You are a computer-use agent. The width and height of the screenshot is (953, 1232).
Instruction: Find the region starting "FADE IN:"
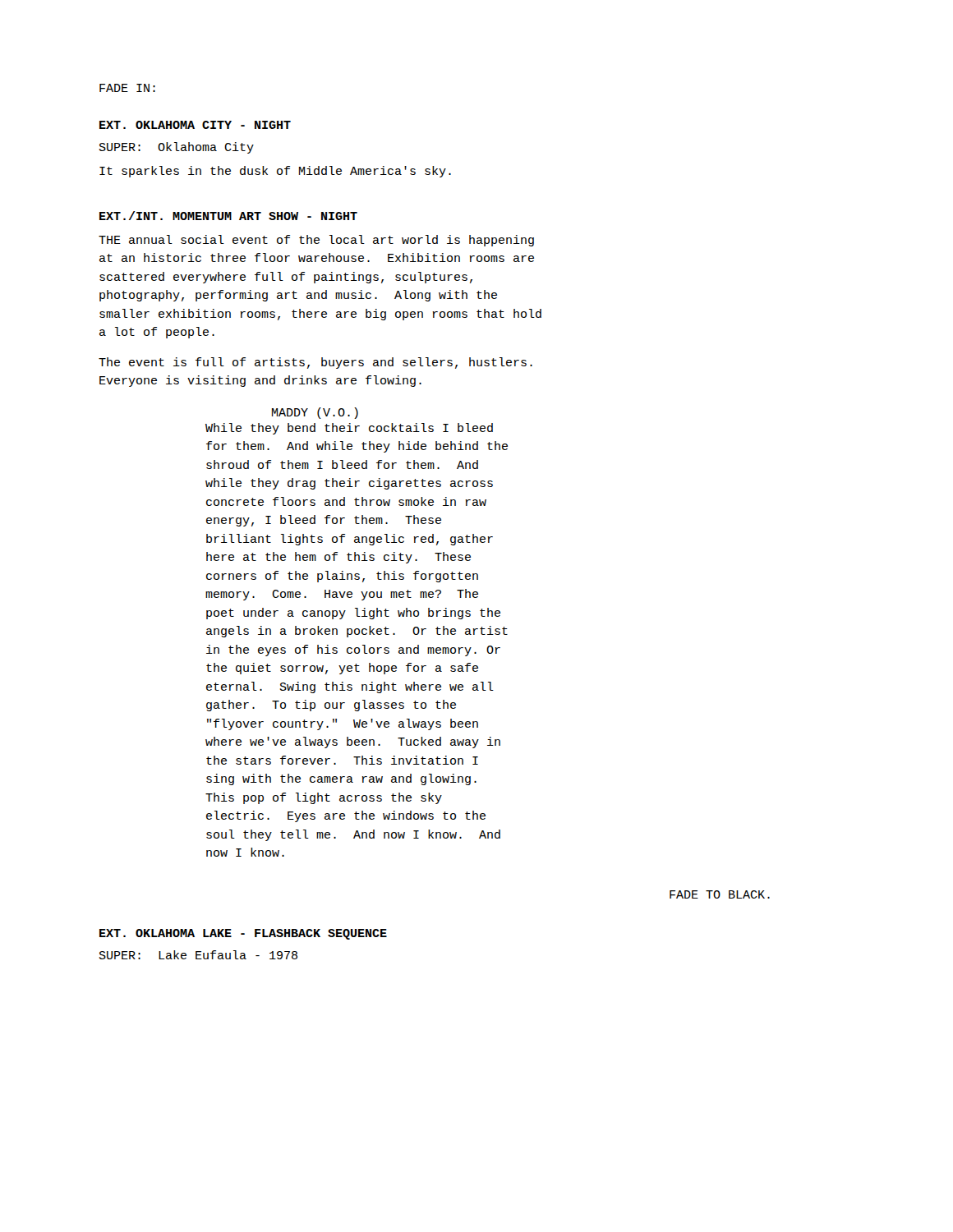coord(128,89)
